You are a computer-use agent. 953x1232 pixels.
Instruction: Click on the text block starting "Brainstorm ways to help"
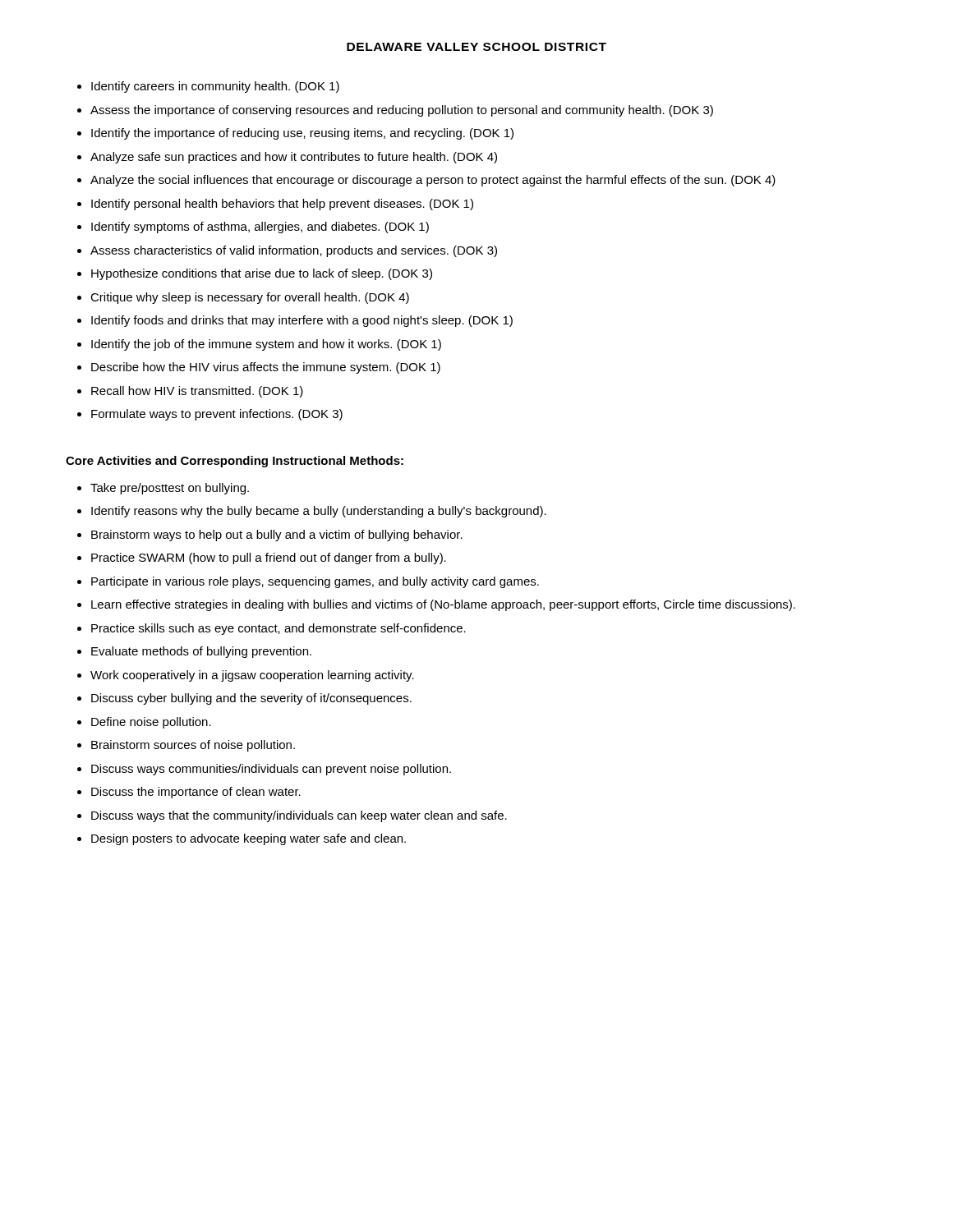277,534
